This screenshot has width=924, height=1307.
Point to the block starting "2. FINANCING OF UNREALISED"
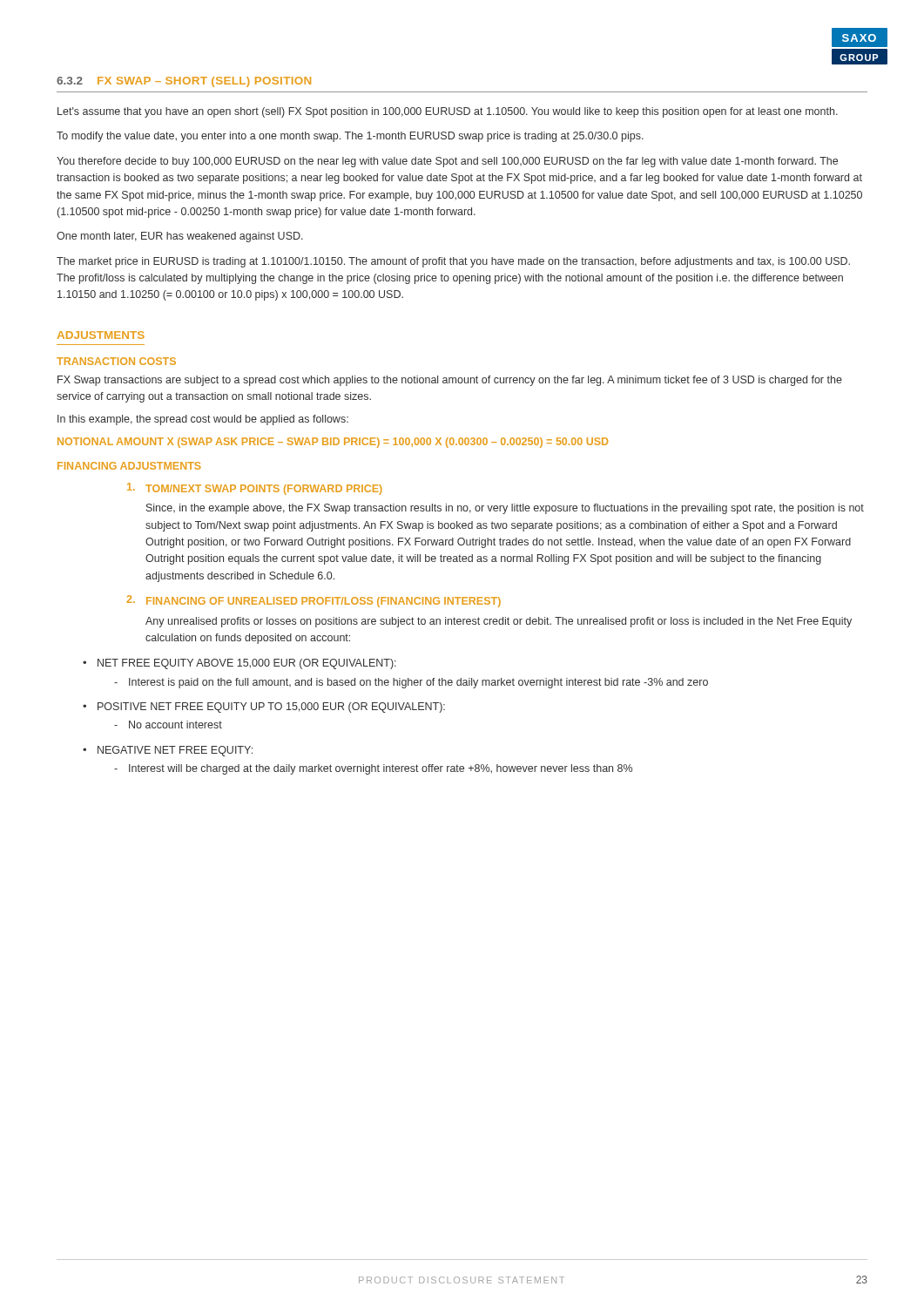pyautogui.click(x=497, y=620)
